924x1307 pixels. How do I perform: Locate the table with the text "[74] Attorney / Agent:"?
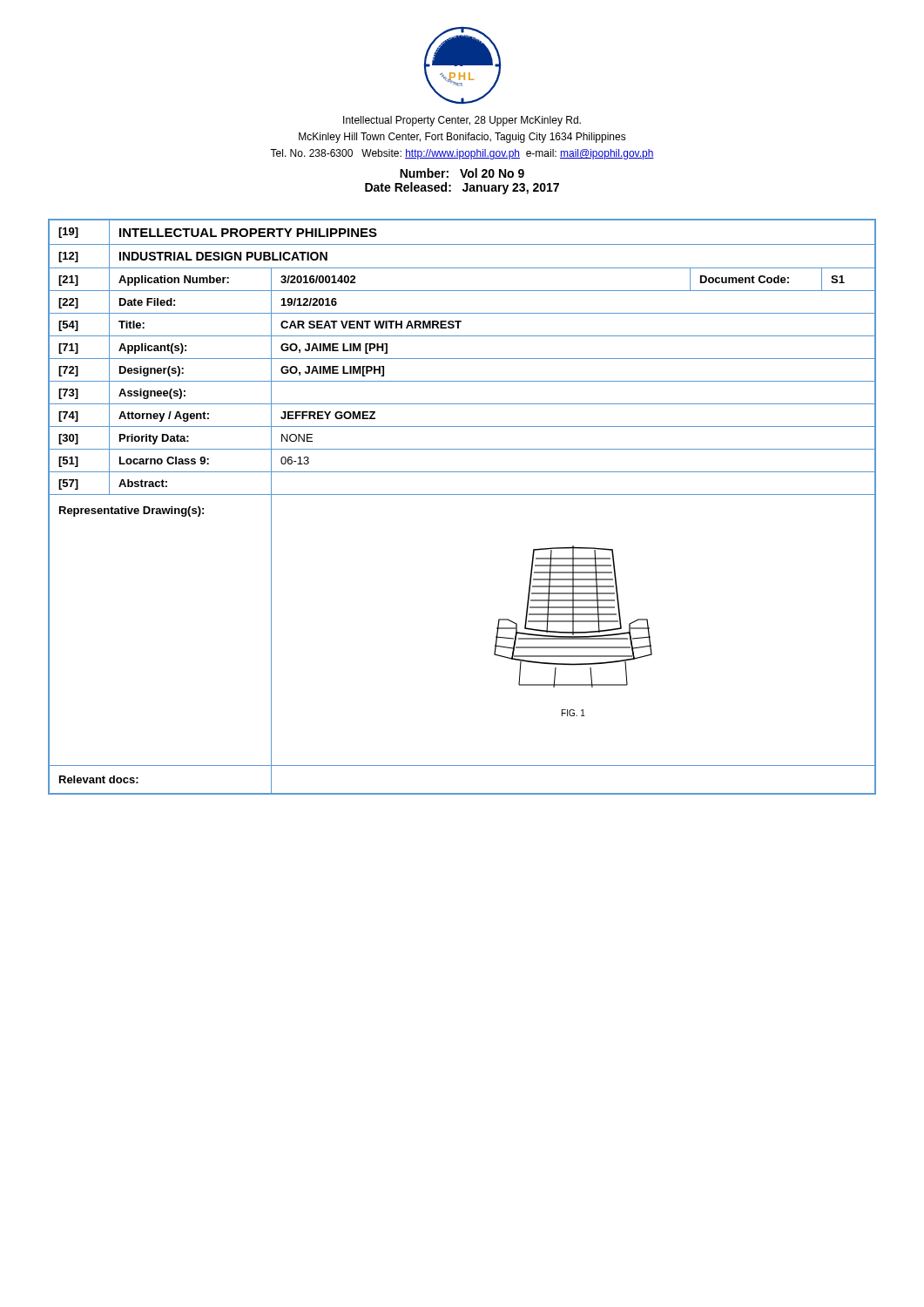click(462, 415)
